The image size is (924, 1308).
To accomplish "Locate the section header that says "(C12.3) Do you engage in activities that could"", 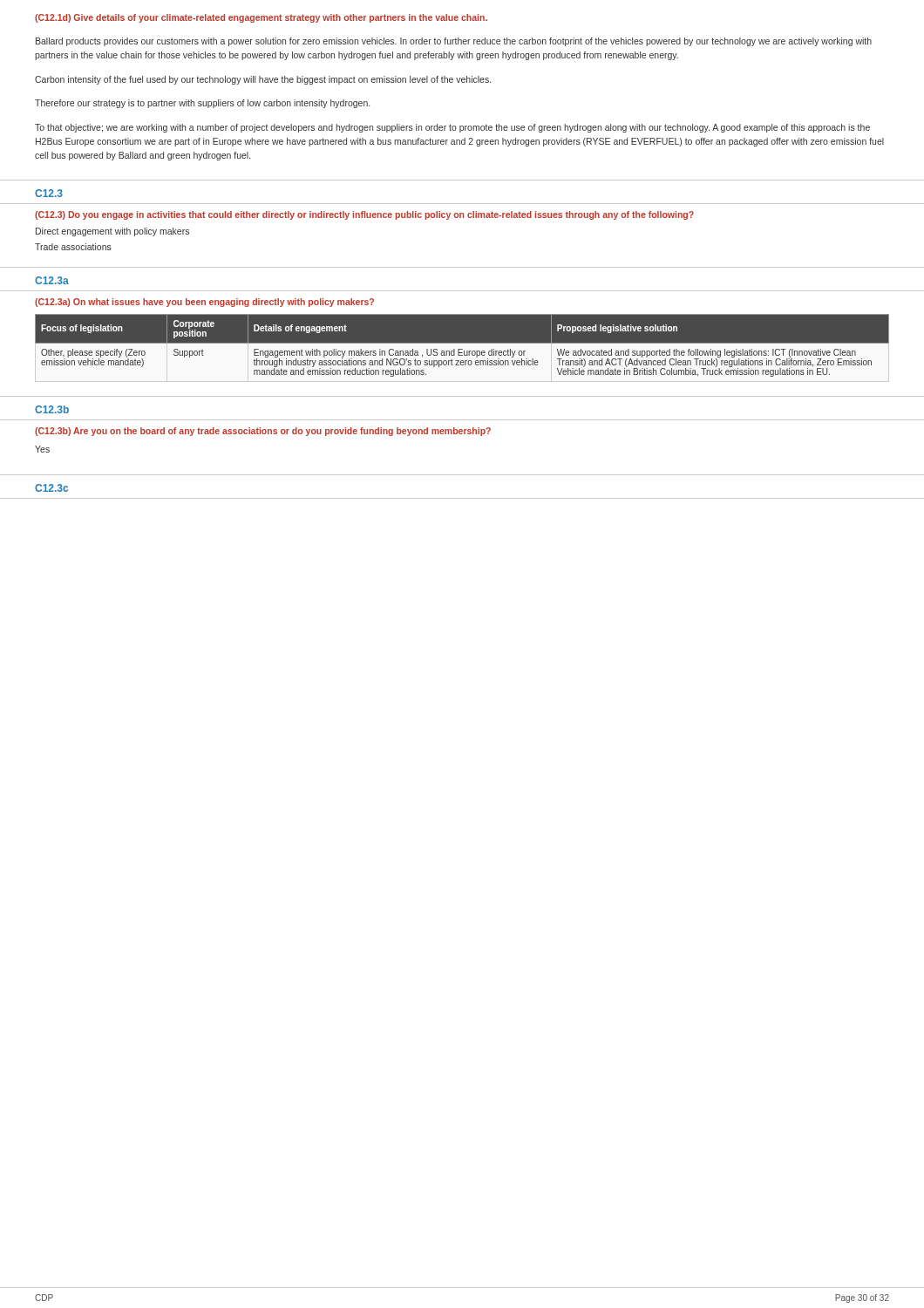I will pyautogui.click(x=364, y=215).
